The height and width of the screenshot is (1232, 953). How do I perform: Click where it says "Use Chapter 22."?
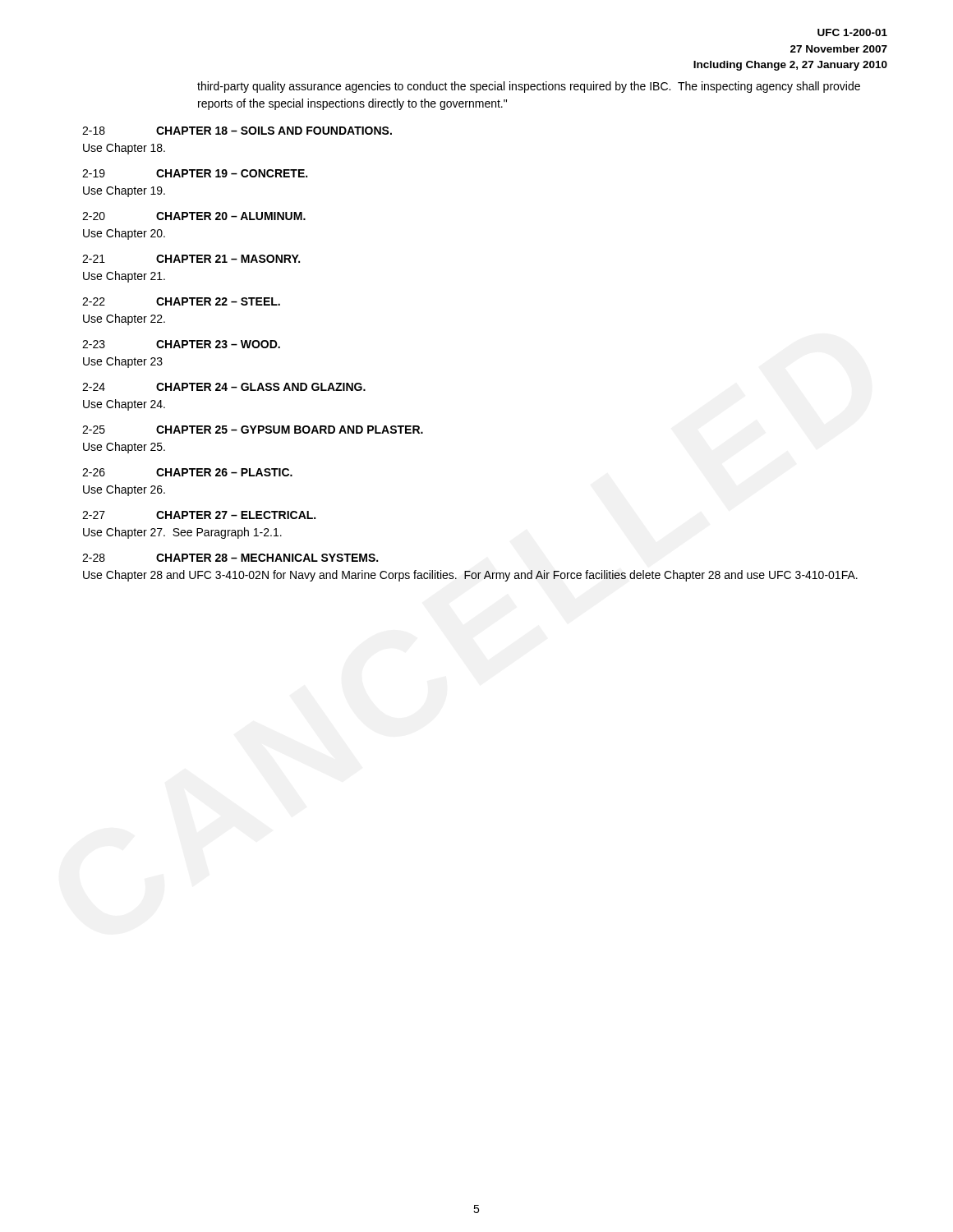tap(124, 318)
